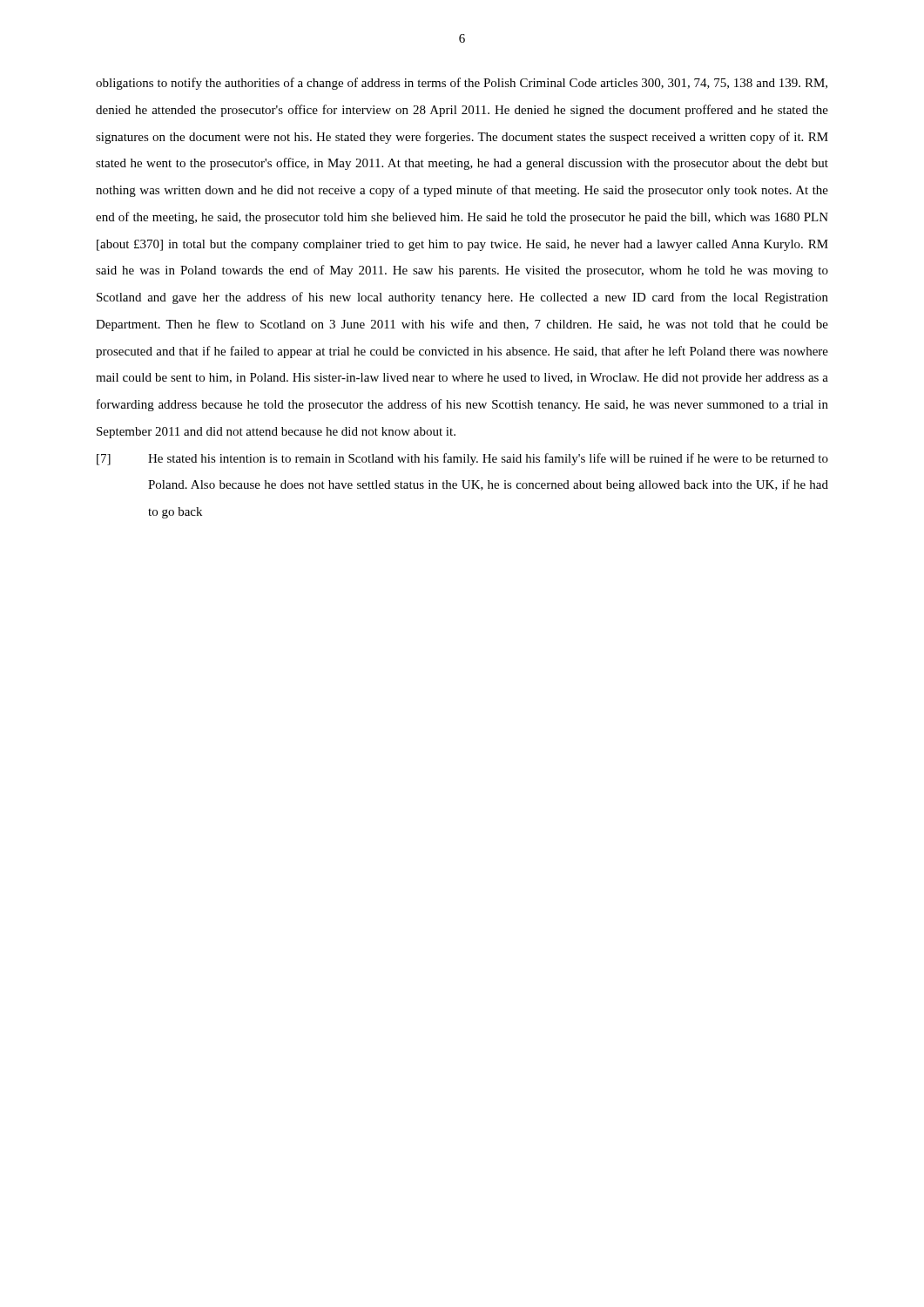Point to the block starting "obligations to notify the authorities of a"
Screen dimensions: 1307x924
pos(462,257)
